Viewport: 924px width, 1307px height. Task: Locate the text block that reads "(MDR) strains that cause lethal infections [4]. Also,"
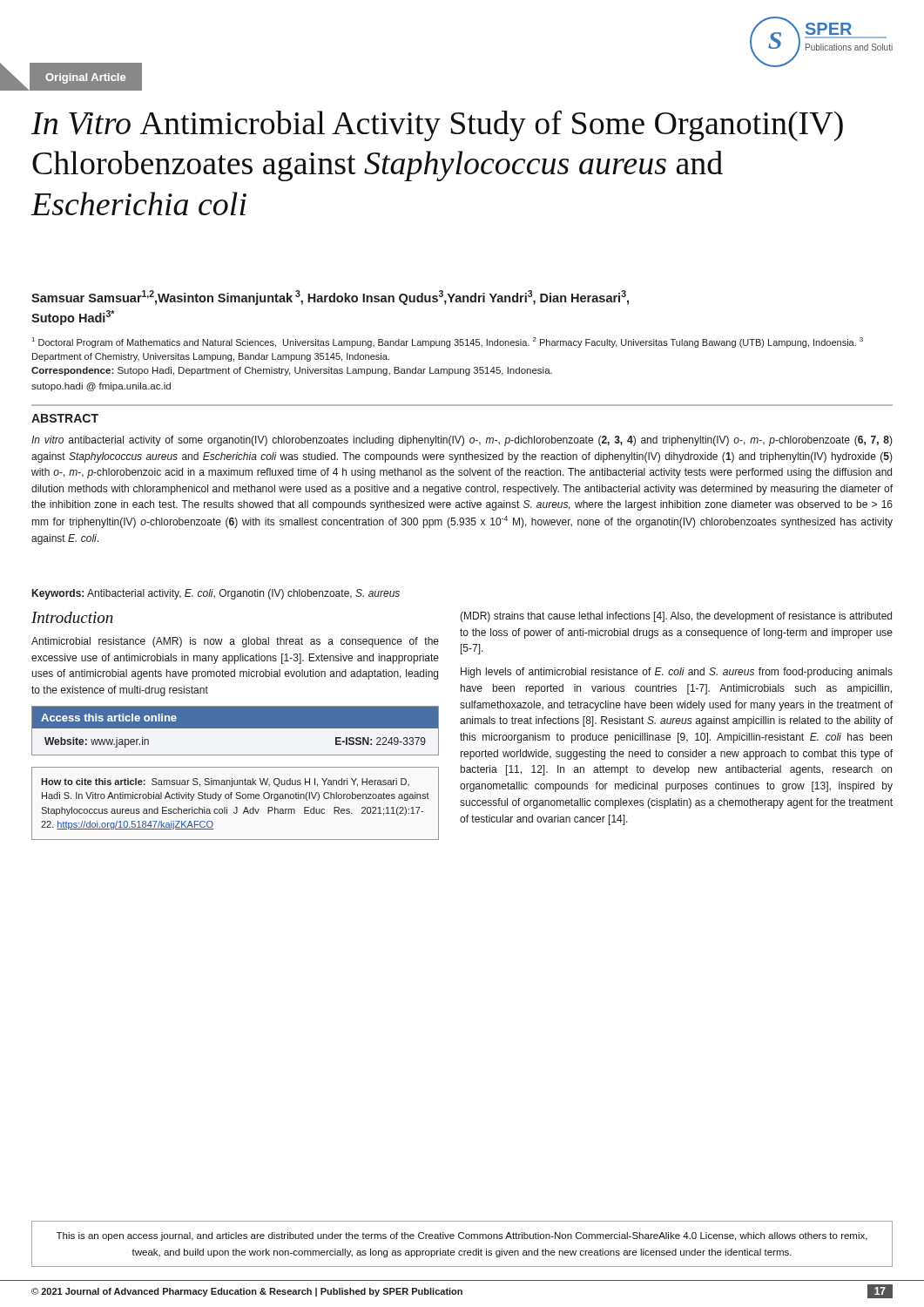[x=676, y=632]
